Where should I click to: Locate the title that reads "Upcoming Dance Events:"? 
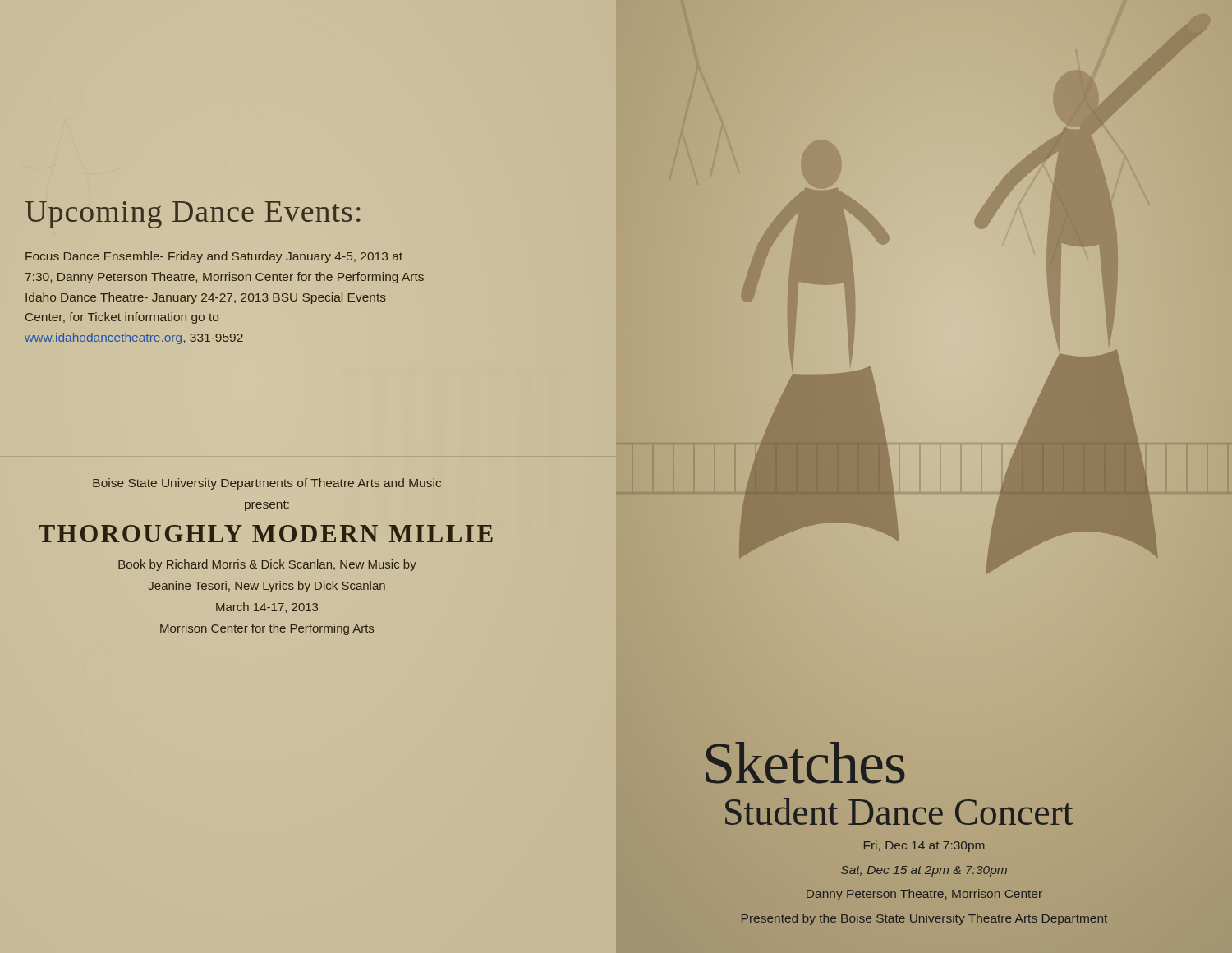click(194, 211)
